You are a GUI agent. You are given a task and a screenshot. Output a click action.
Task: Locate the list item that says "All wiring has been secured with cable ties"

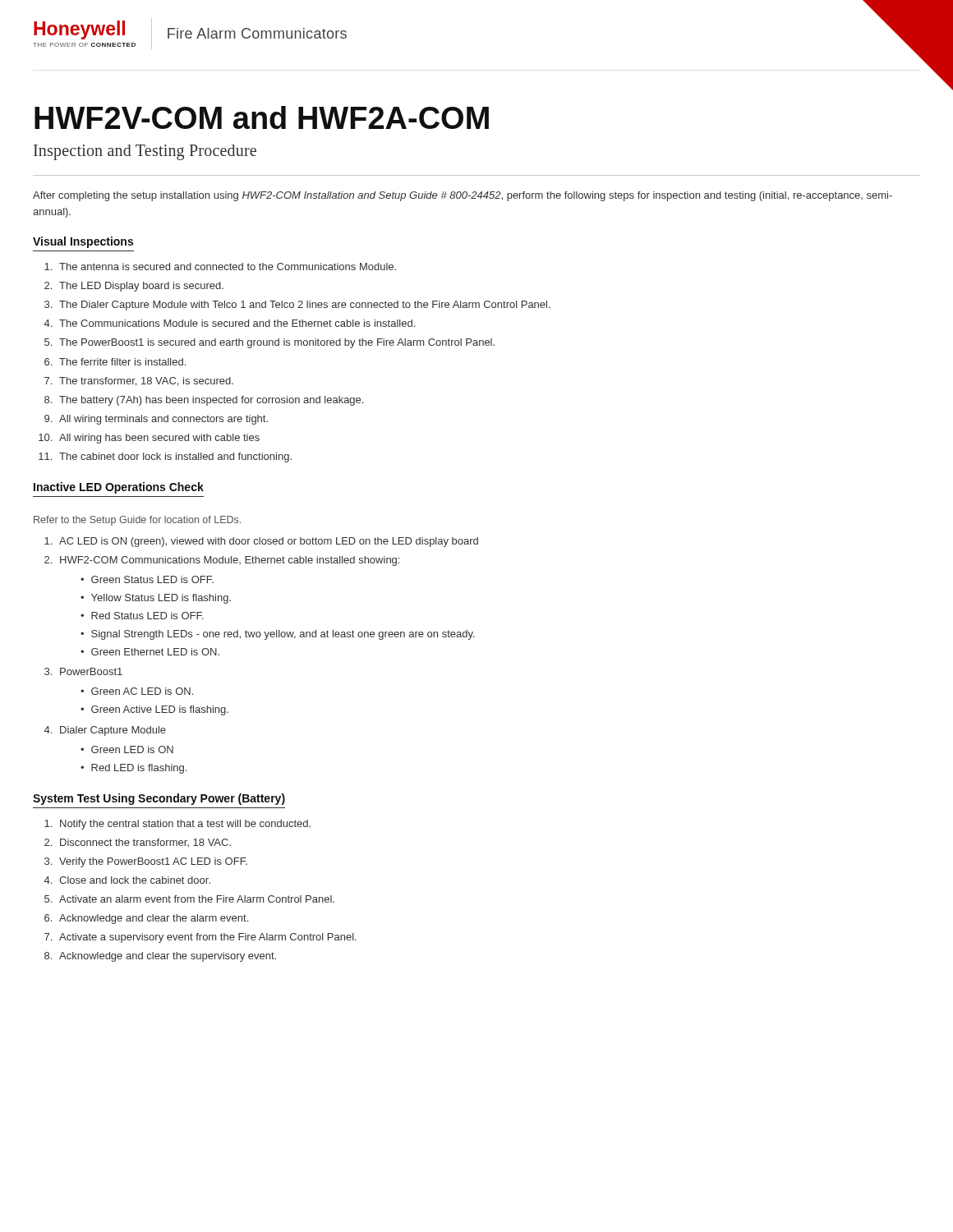(159, 437)
